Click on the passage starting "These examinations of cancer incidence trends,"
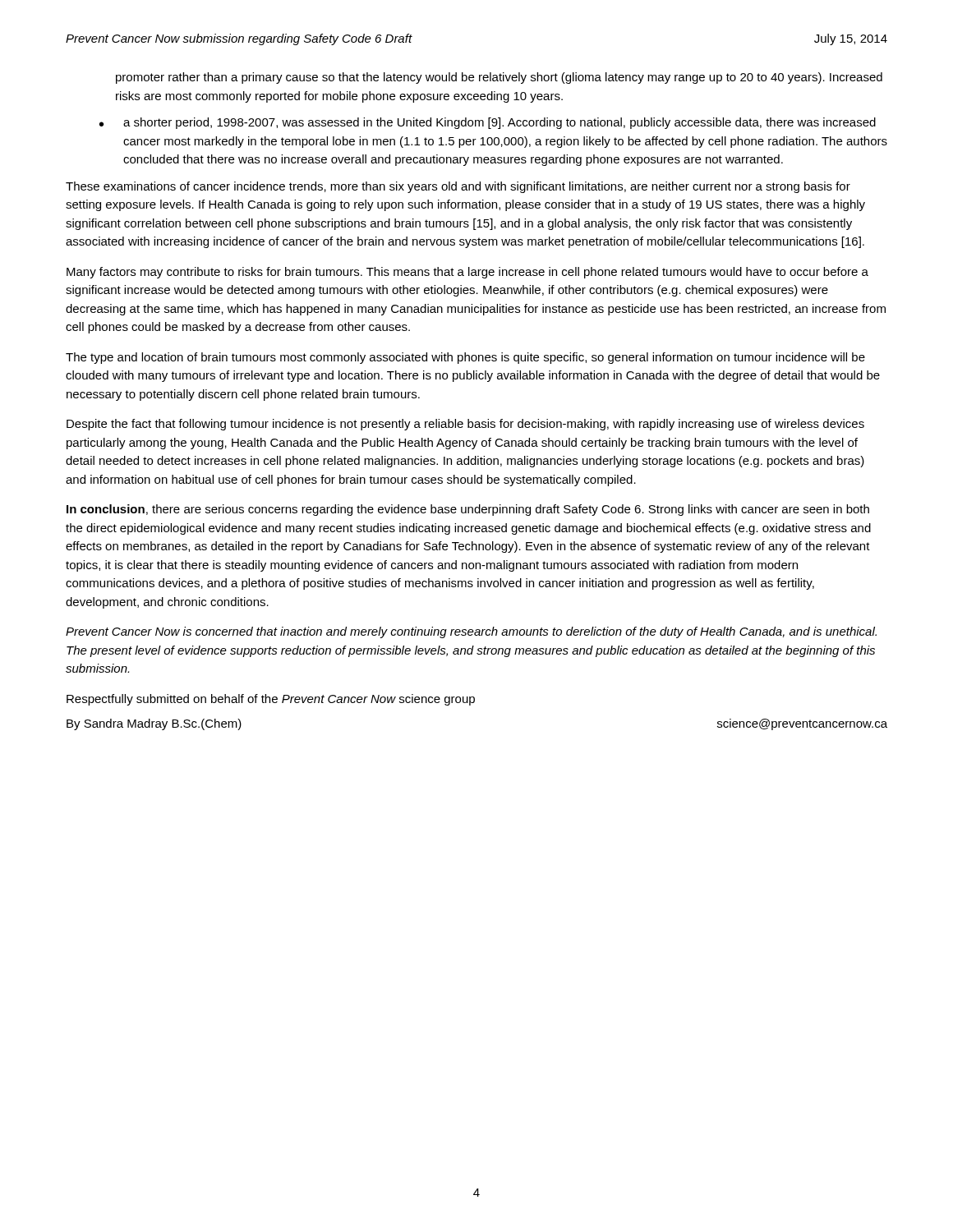953x1232 pixels. [465, 213]
